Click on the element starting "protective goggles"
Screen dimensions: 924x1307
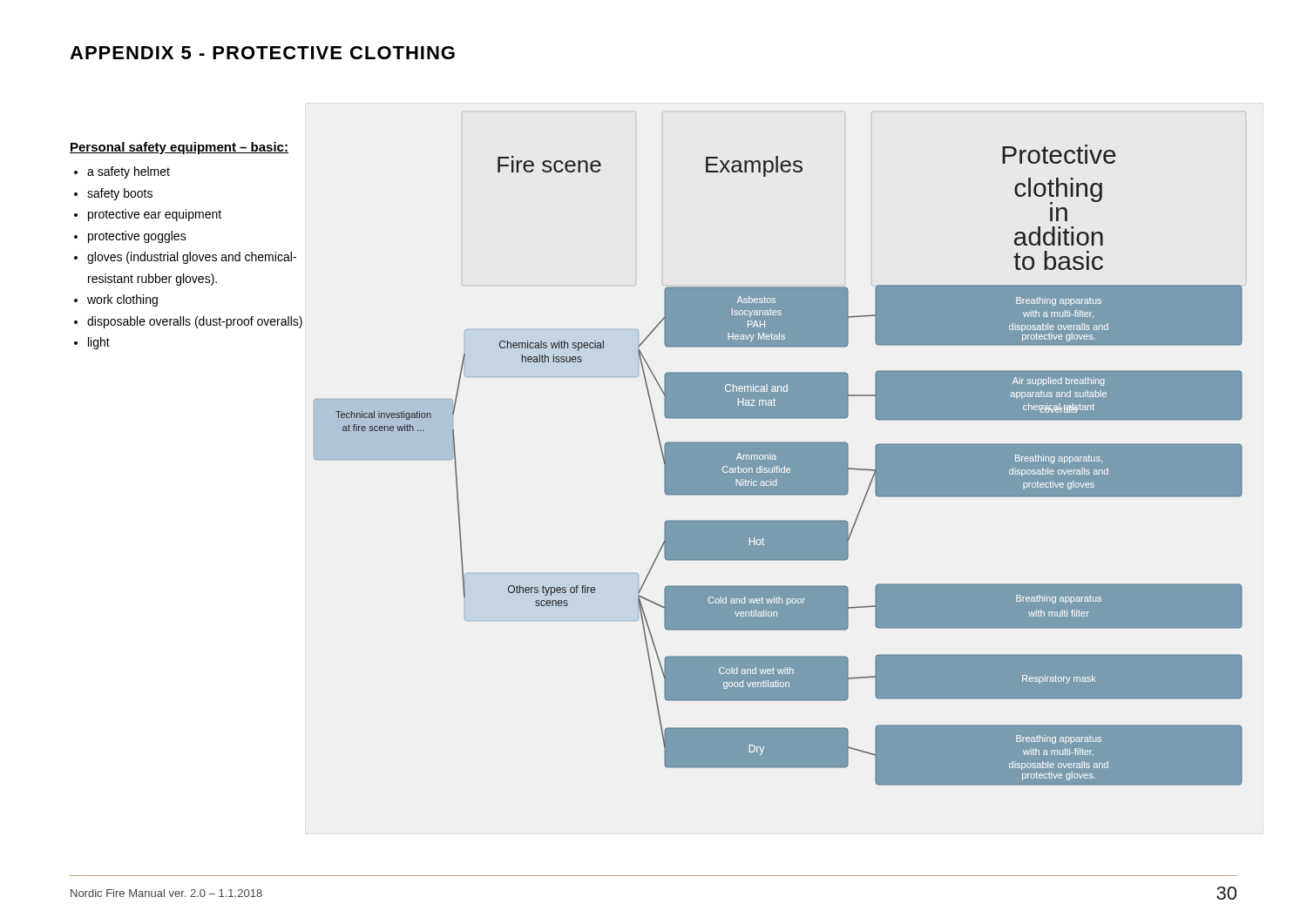point(137,236)
